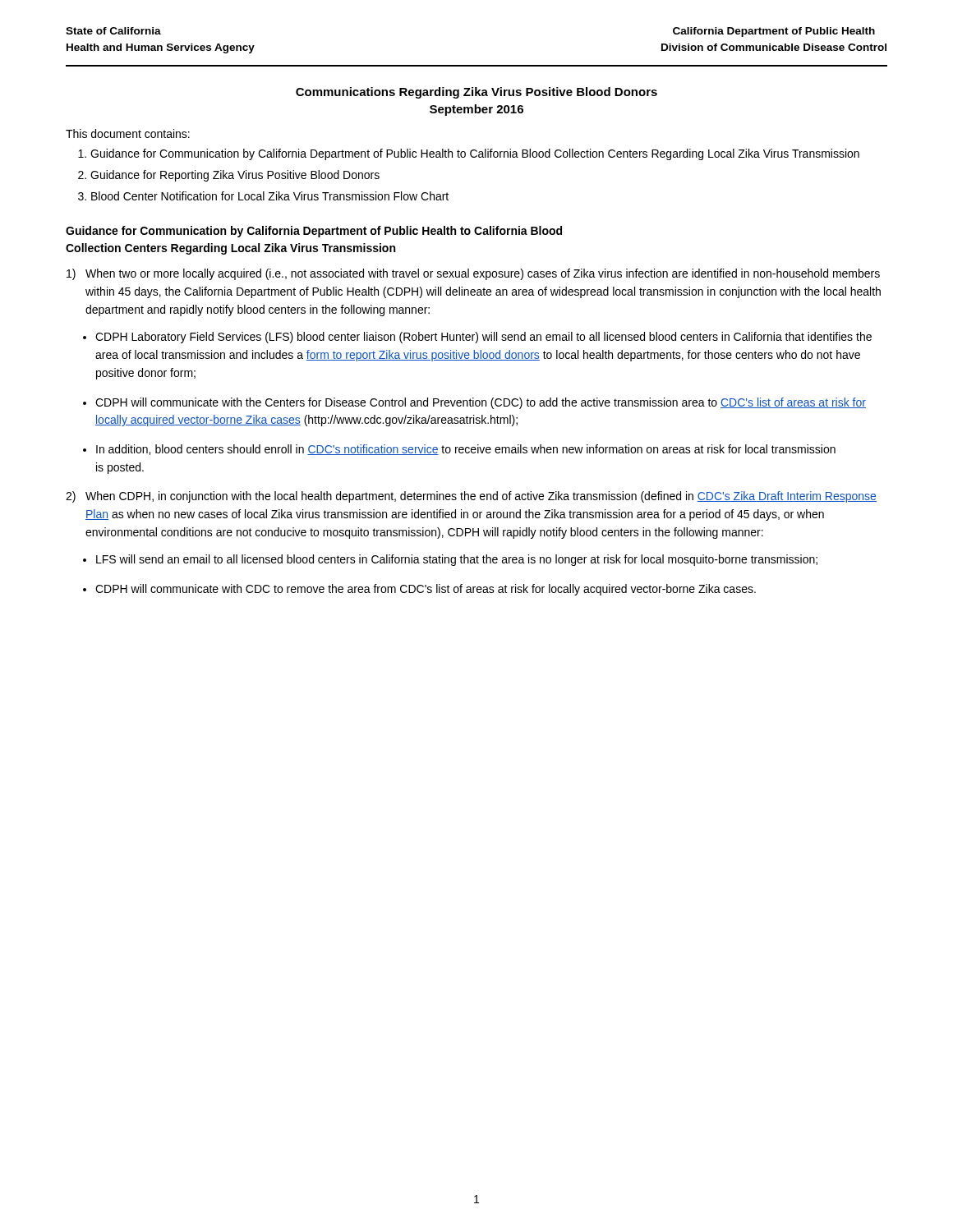Find the section header containing "Guidance for Communication by California"
Screen dimensions: 1232x953
click(x=314, y=240)
